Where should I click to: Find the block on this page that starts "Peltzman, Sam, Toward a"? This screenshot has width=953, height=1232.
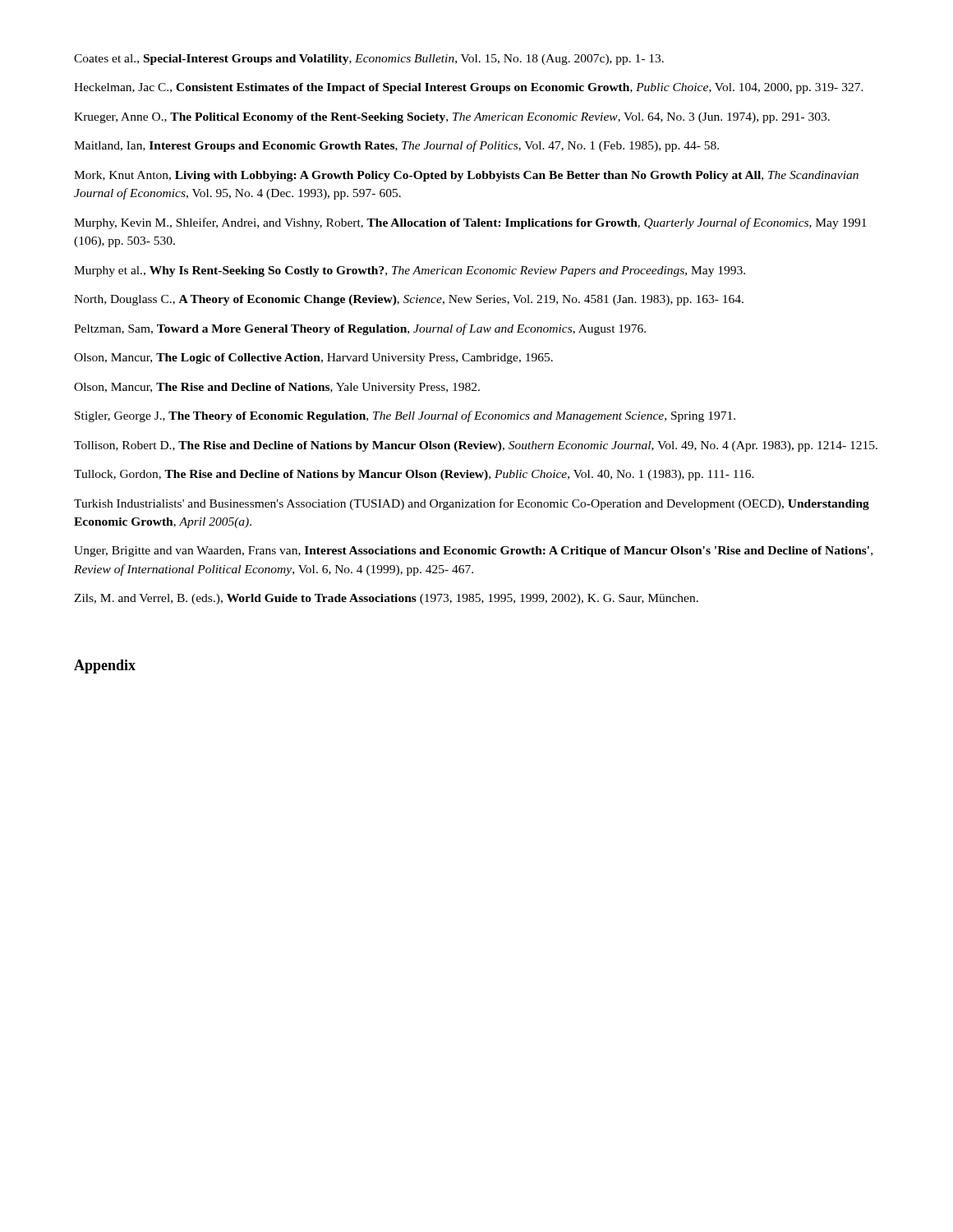(360, 328)
